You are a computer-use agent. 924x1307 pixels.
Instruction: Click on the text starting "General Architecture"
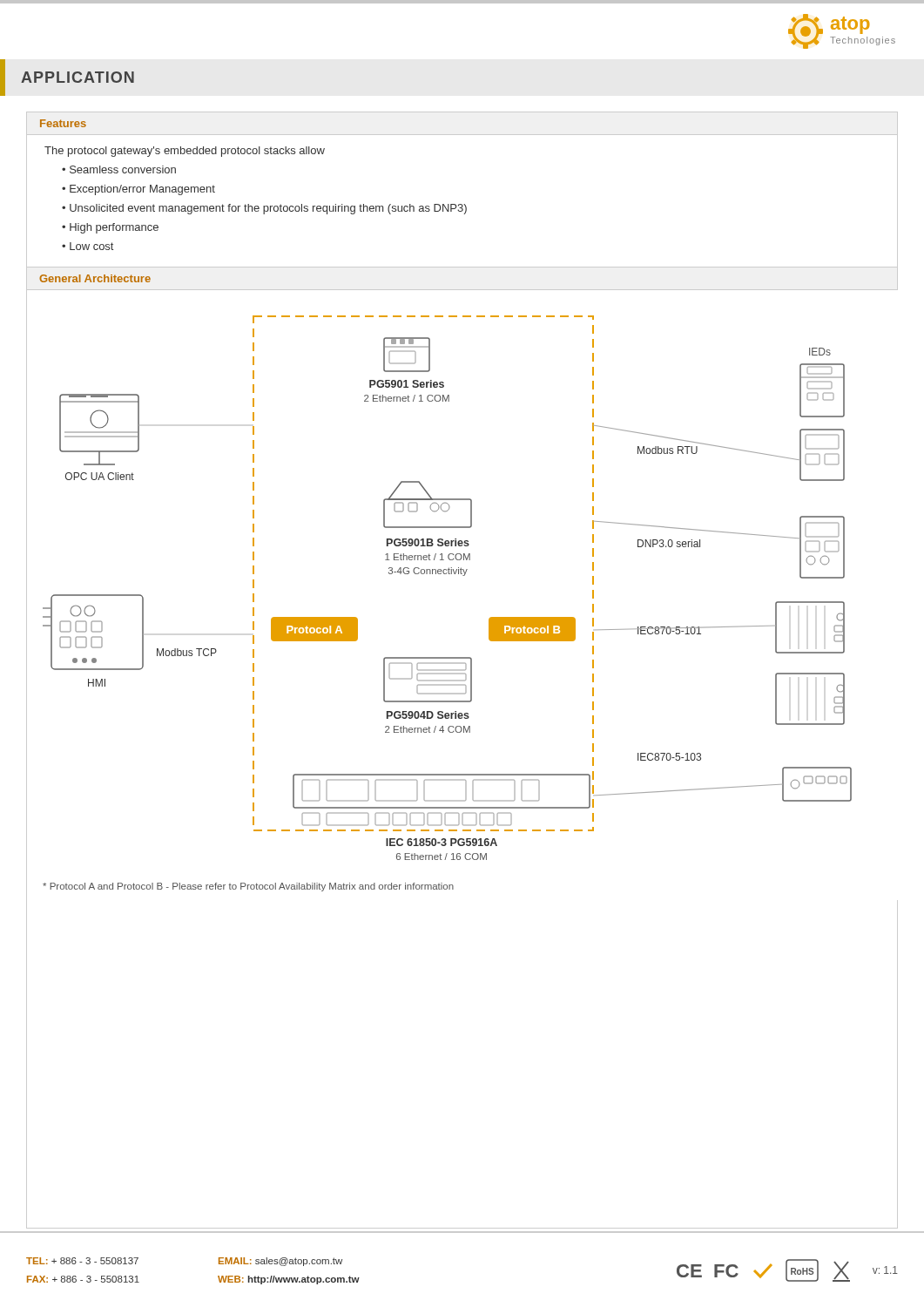point(95,279)
